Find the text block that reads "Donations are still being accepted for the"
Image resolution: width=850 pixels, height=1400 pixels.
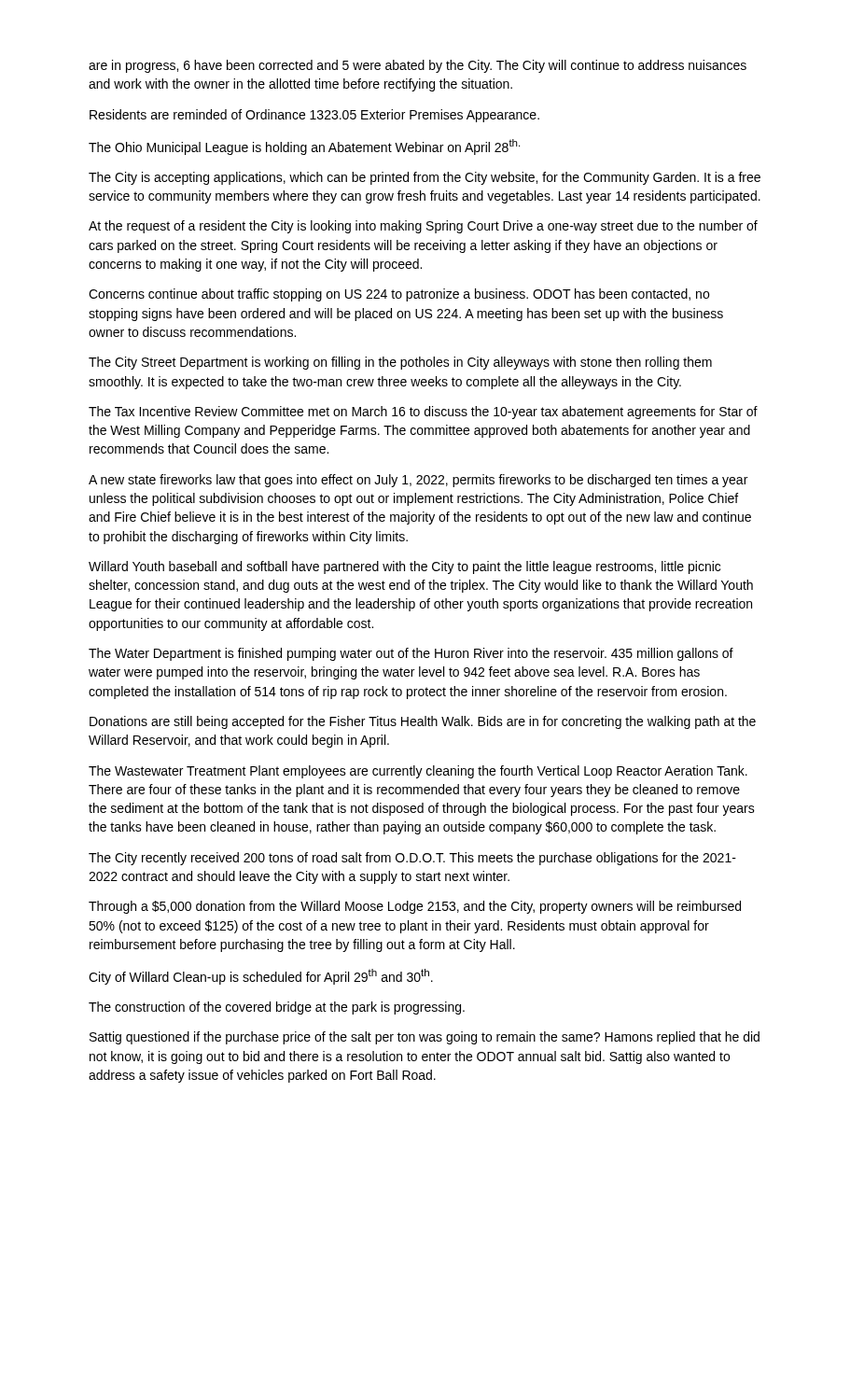[x=422, y=731]
